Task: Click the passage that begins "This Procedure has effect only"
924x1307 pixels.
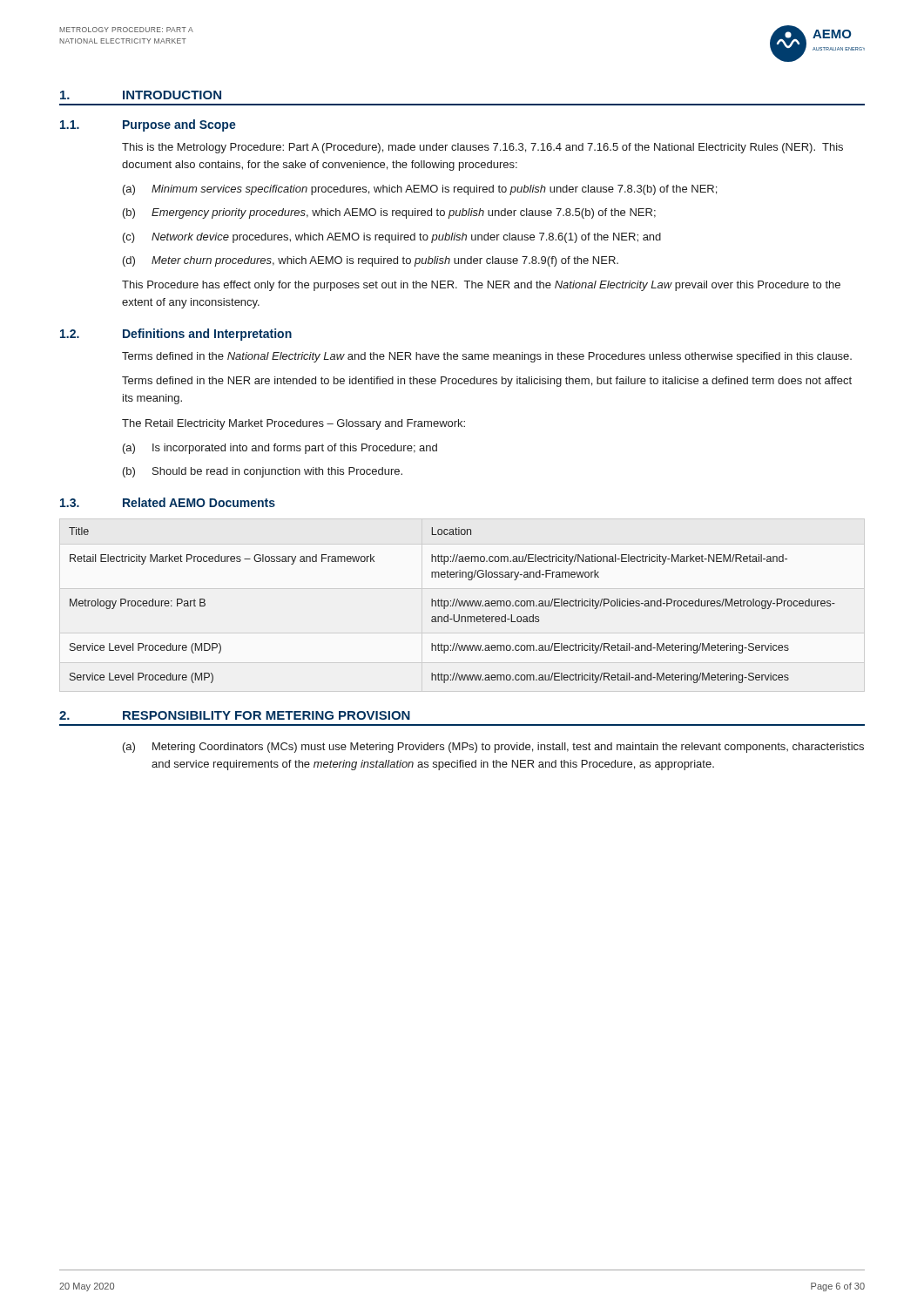Action: [481, 293]
